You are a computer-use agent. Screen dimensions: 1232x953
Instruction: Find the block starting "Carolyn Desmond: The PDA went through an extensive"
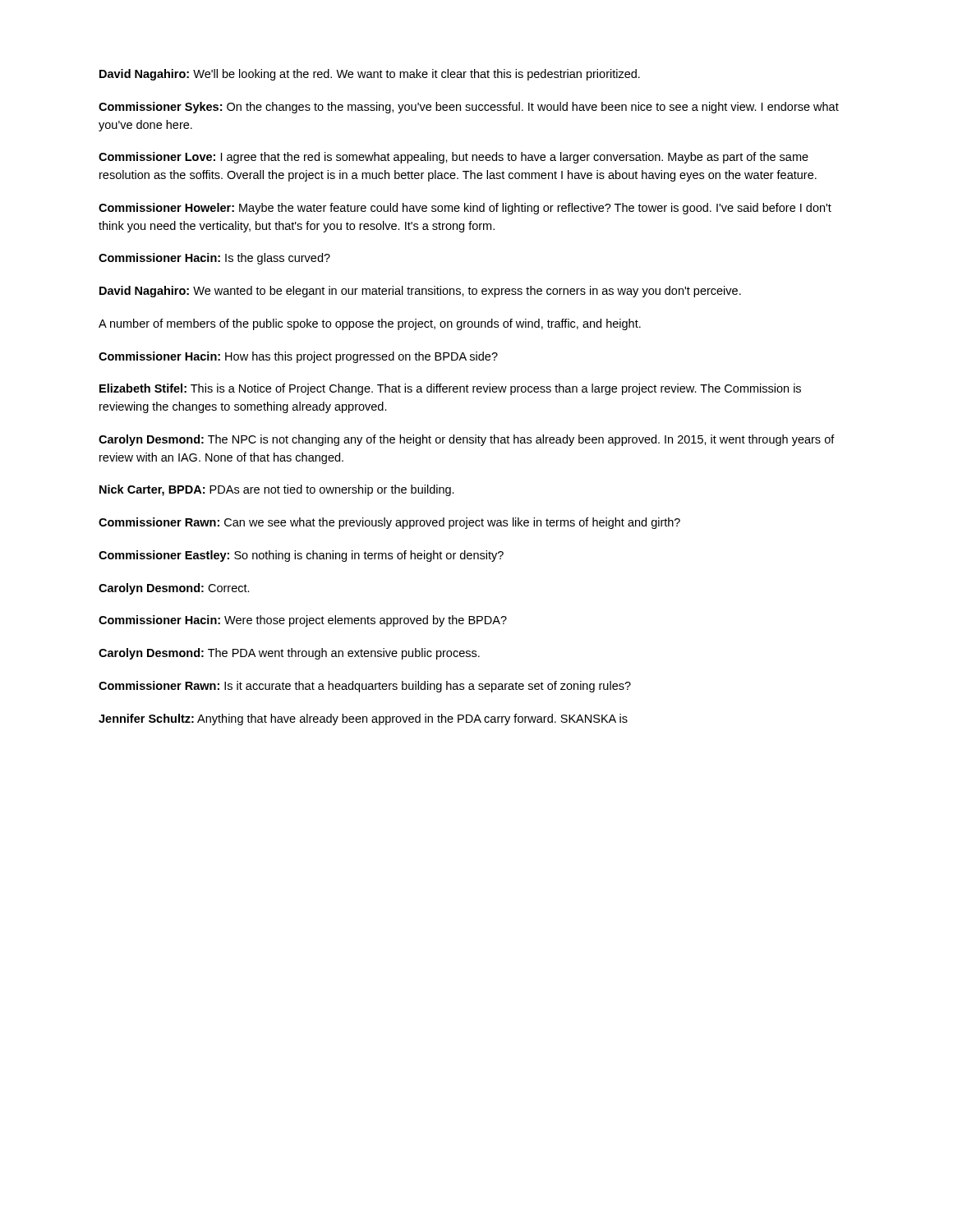click(289, 653)
